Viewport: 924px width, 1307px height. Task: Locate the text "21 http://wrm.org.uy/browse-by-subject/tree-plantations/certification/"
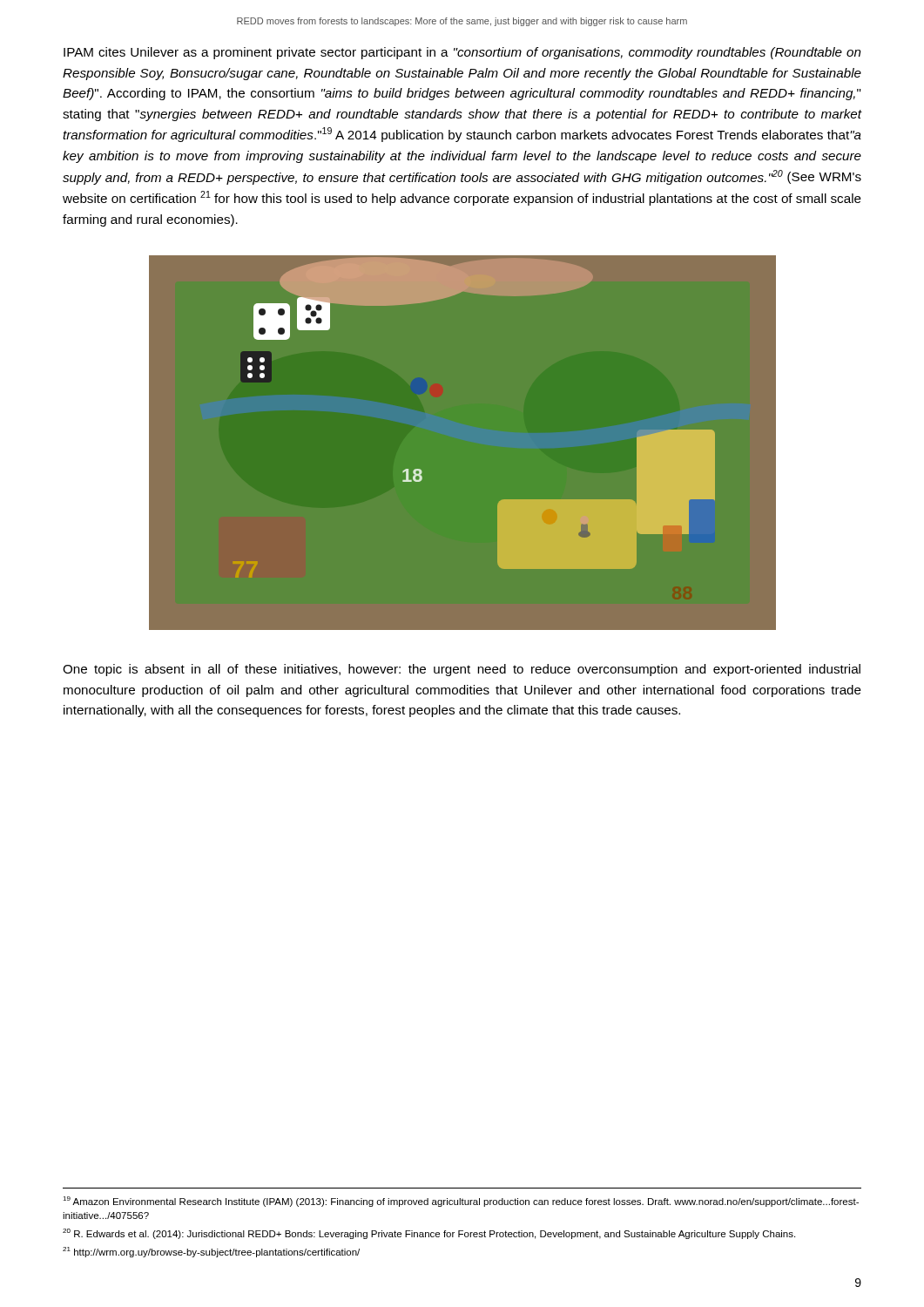coord(211,1251)
